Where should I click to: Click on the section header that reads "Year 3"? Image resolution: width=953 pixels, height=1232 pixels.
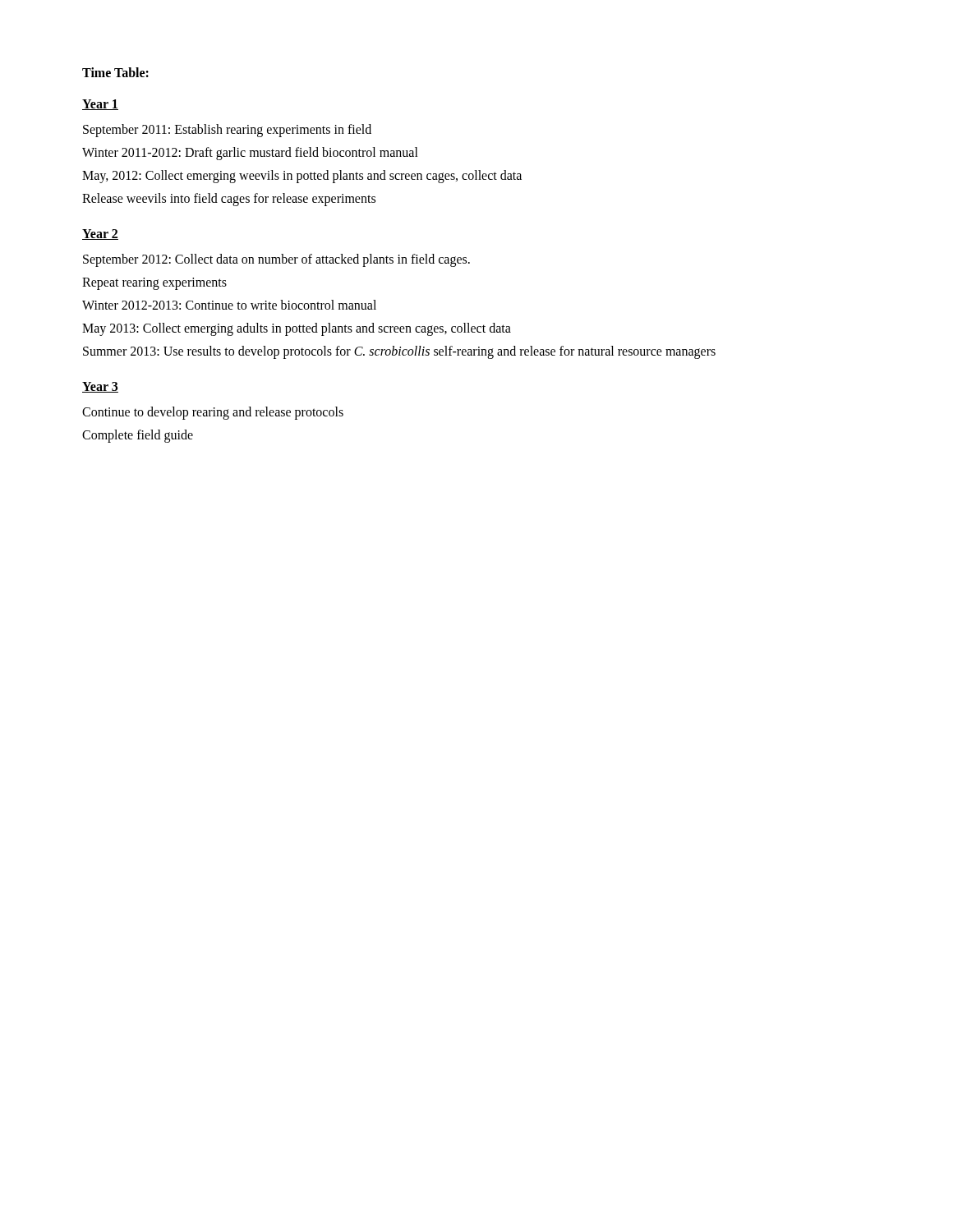(x=100, y=386)
